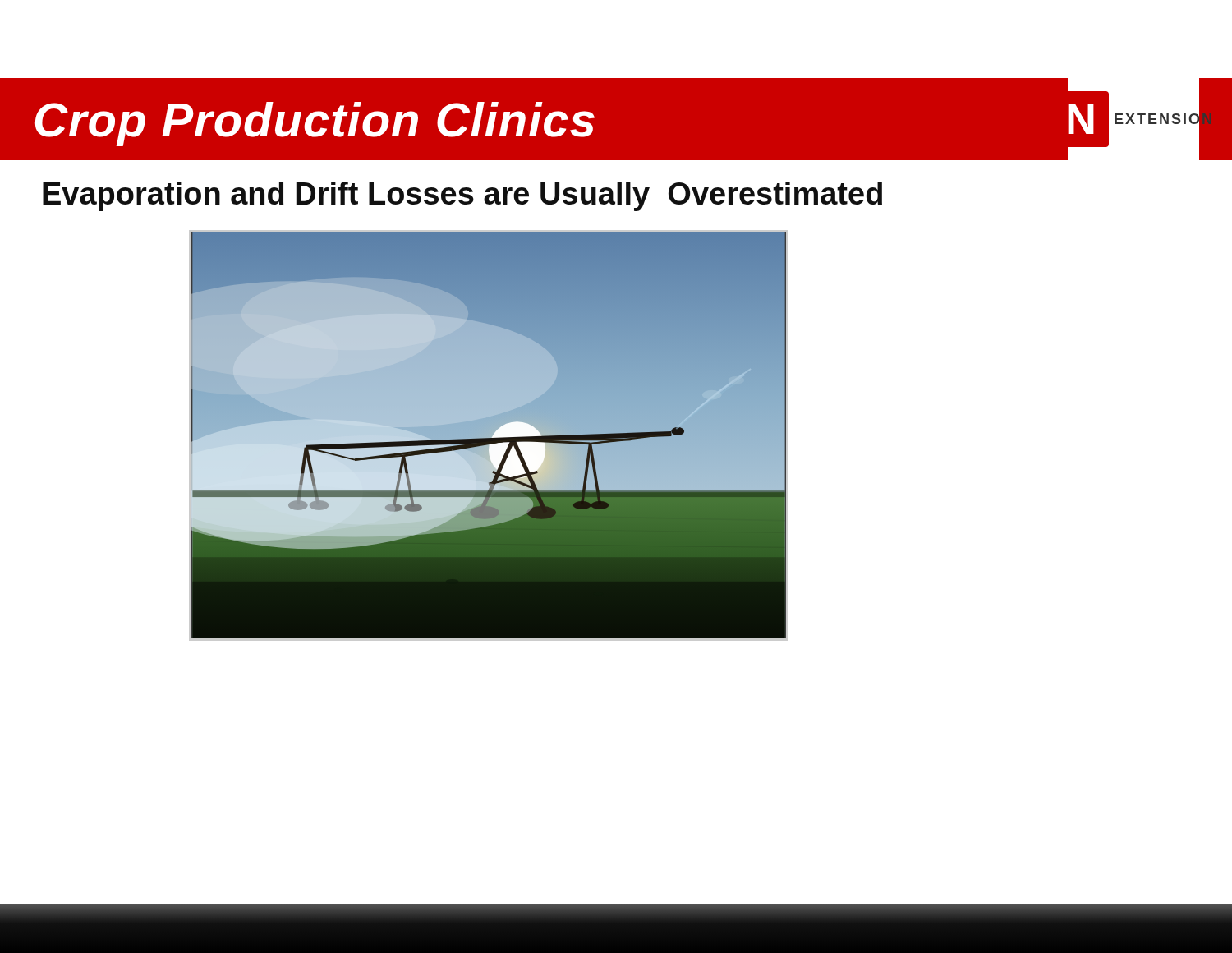The height and width of the screenshot is (953, 1232).
Task: Find "Crop Production Clinics" on this page
Action: pos(315,119)
